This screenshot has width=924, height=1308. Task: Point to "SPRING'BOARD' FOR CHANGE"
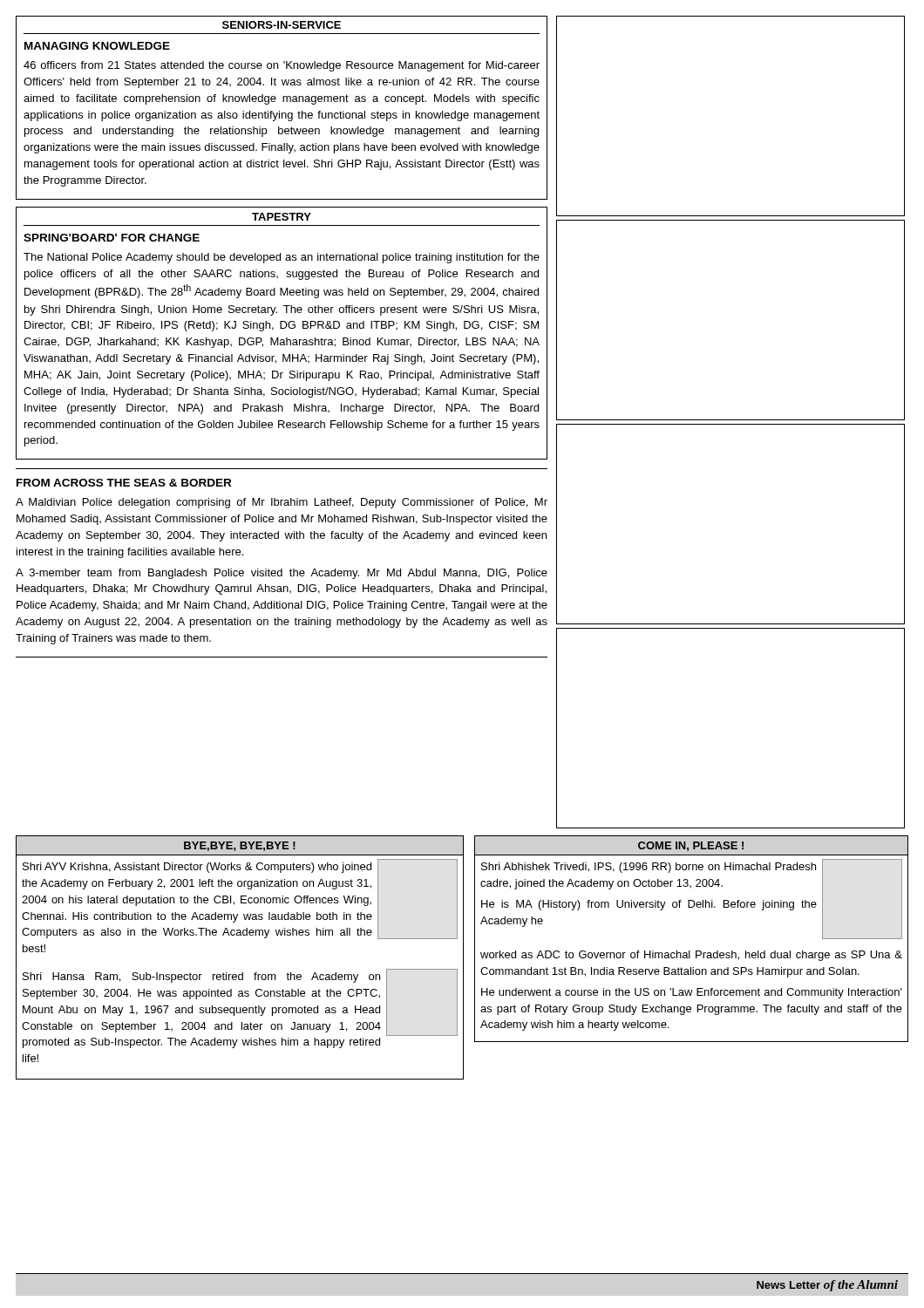tap(112, 237)
